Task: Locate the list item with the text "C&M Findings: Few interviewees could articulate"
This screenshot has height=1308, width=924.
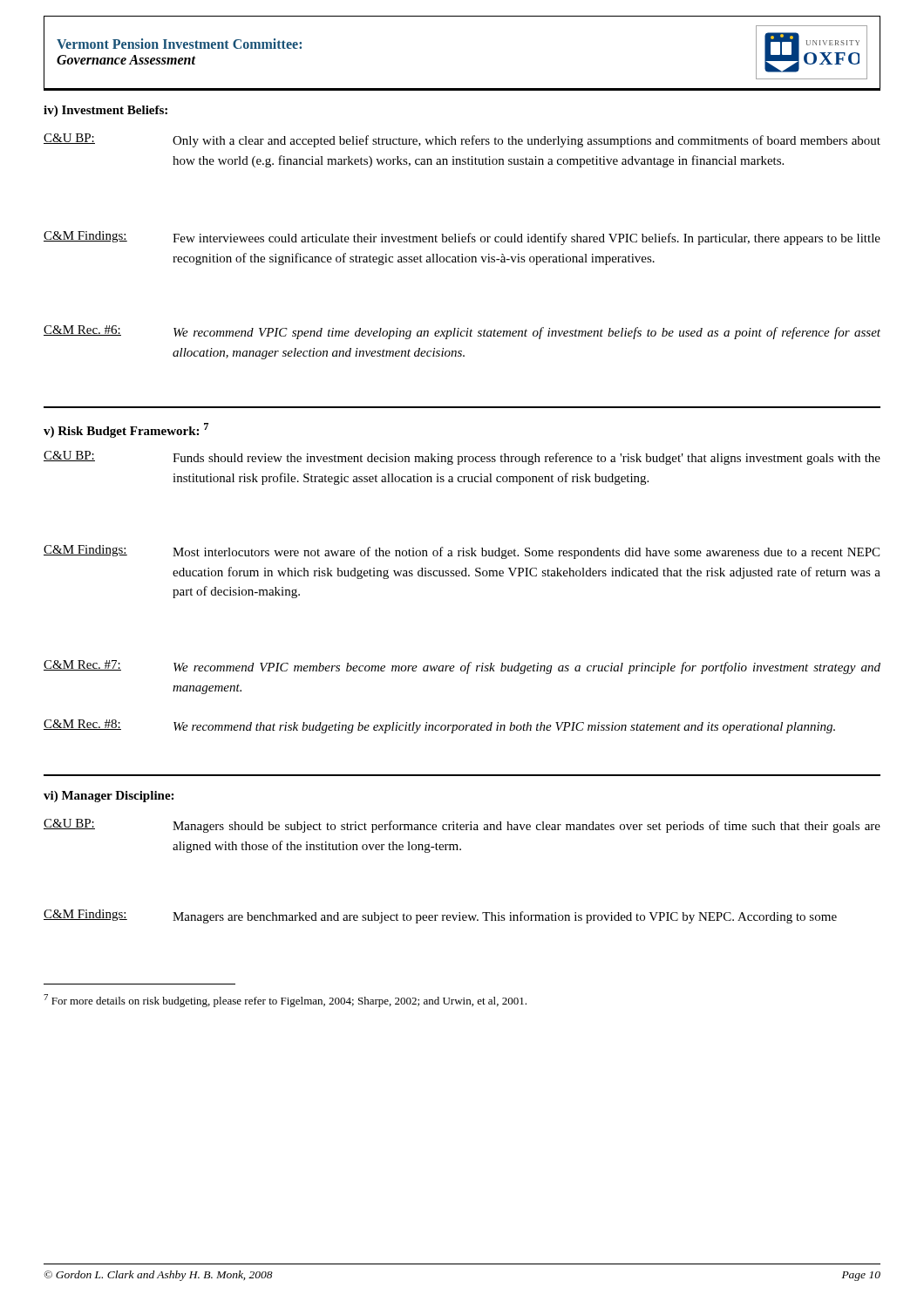Action: 462,248
